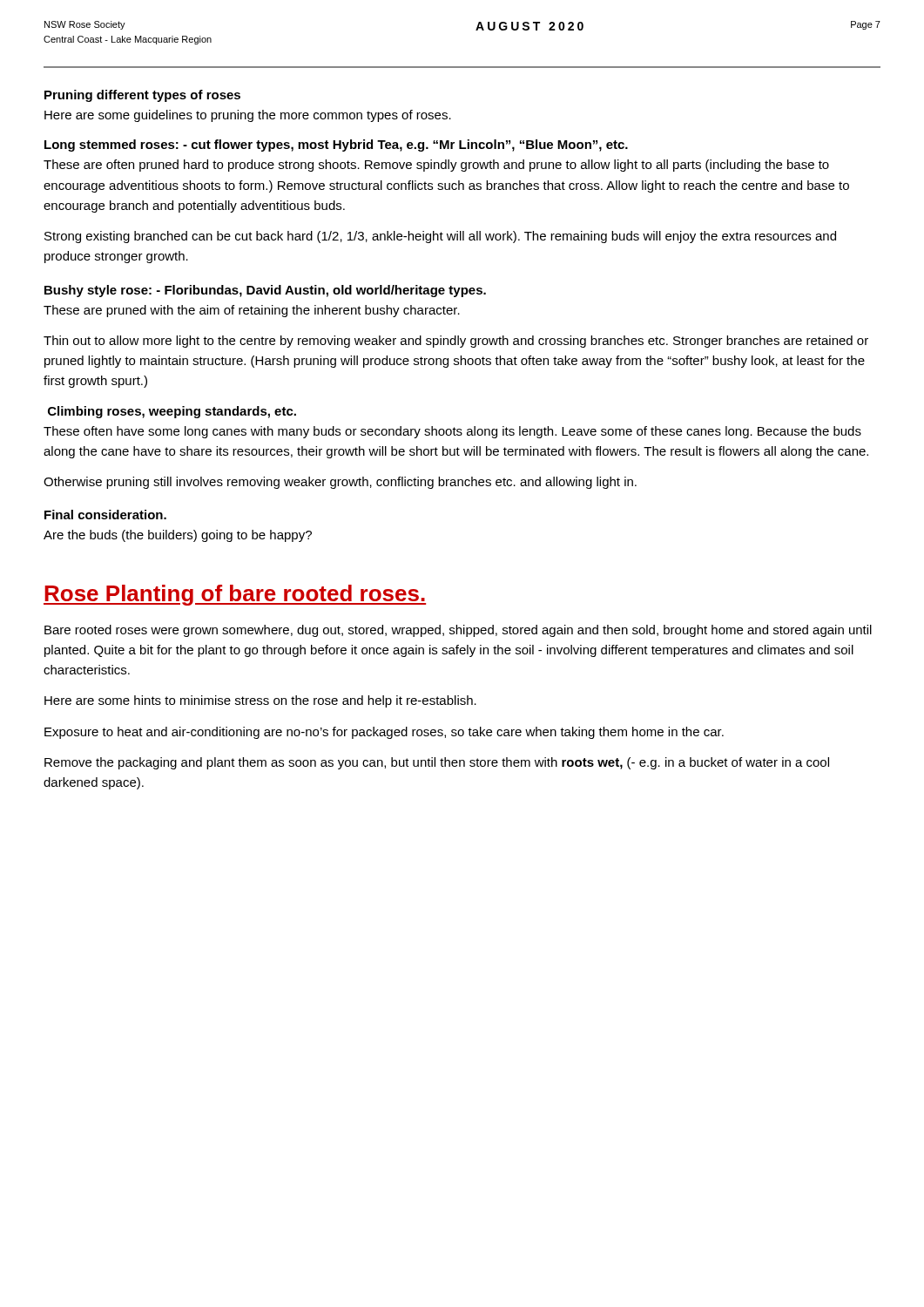924x1307 pixels.
Task: Where is the section header that starts "Long stemmed roses: - cut flower"?
Action: pos(336,144)
